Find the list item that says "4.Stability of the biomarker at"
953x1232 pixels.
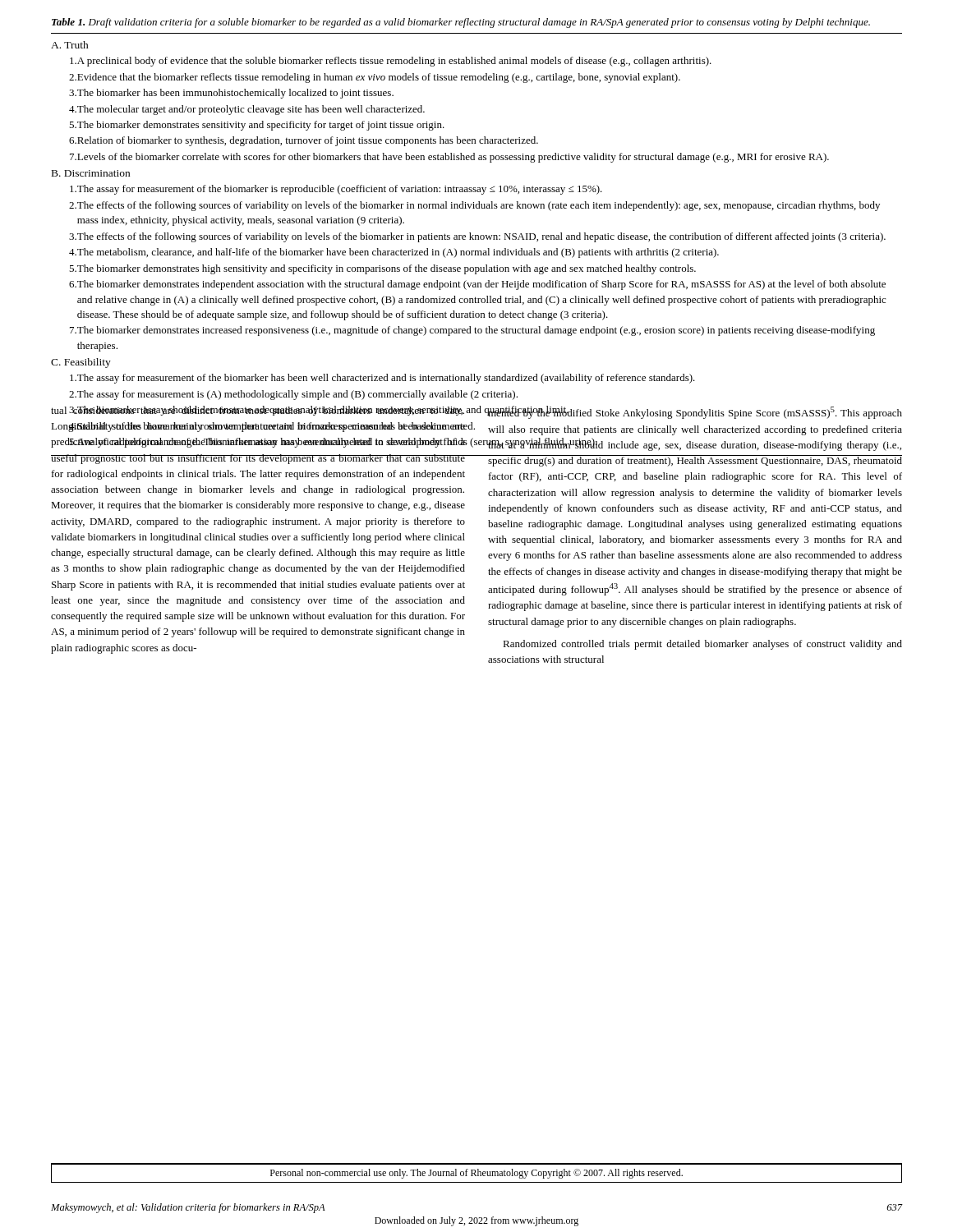tap(476, 426)
